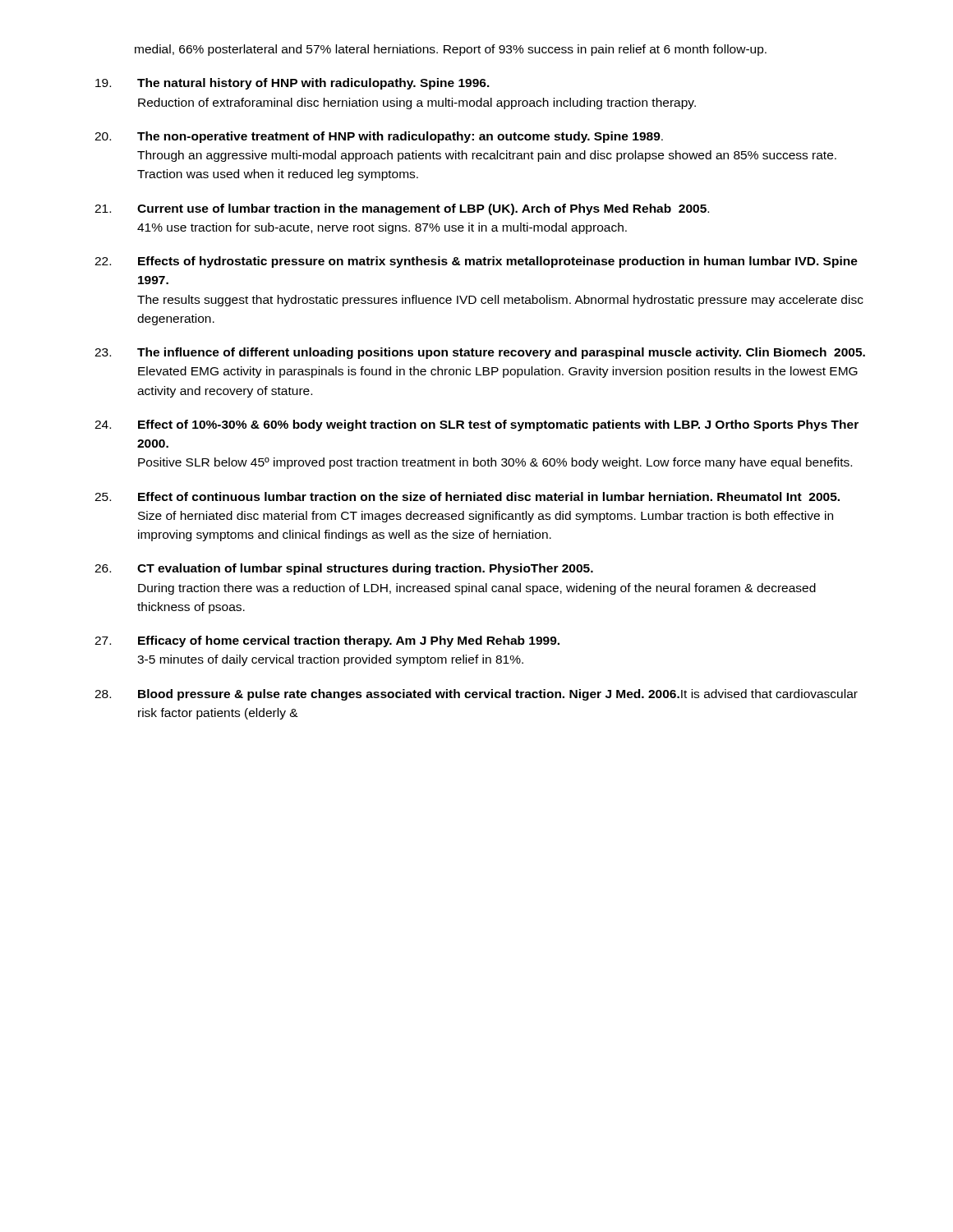
Task: Click on the list item containing "20. The non-operative treatment of HNP with radiculopathy:"
Action: 483,155
